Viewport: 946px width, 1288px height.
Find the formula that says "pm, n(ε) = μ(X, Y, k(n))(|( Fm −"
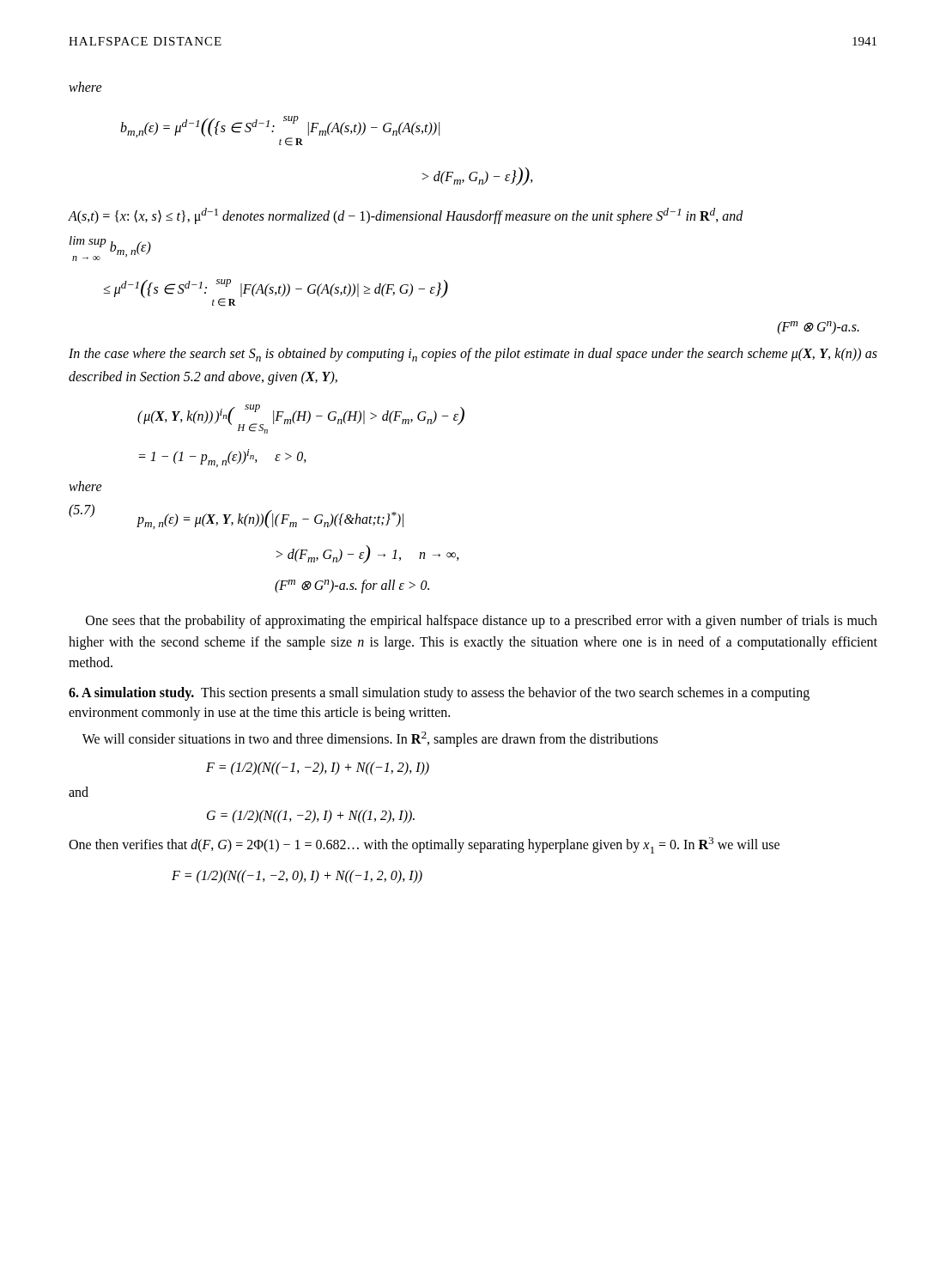pyautogui.click(x=298, y=549)
